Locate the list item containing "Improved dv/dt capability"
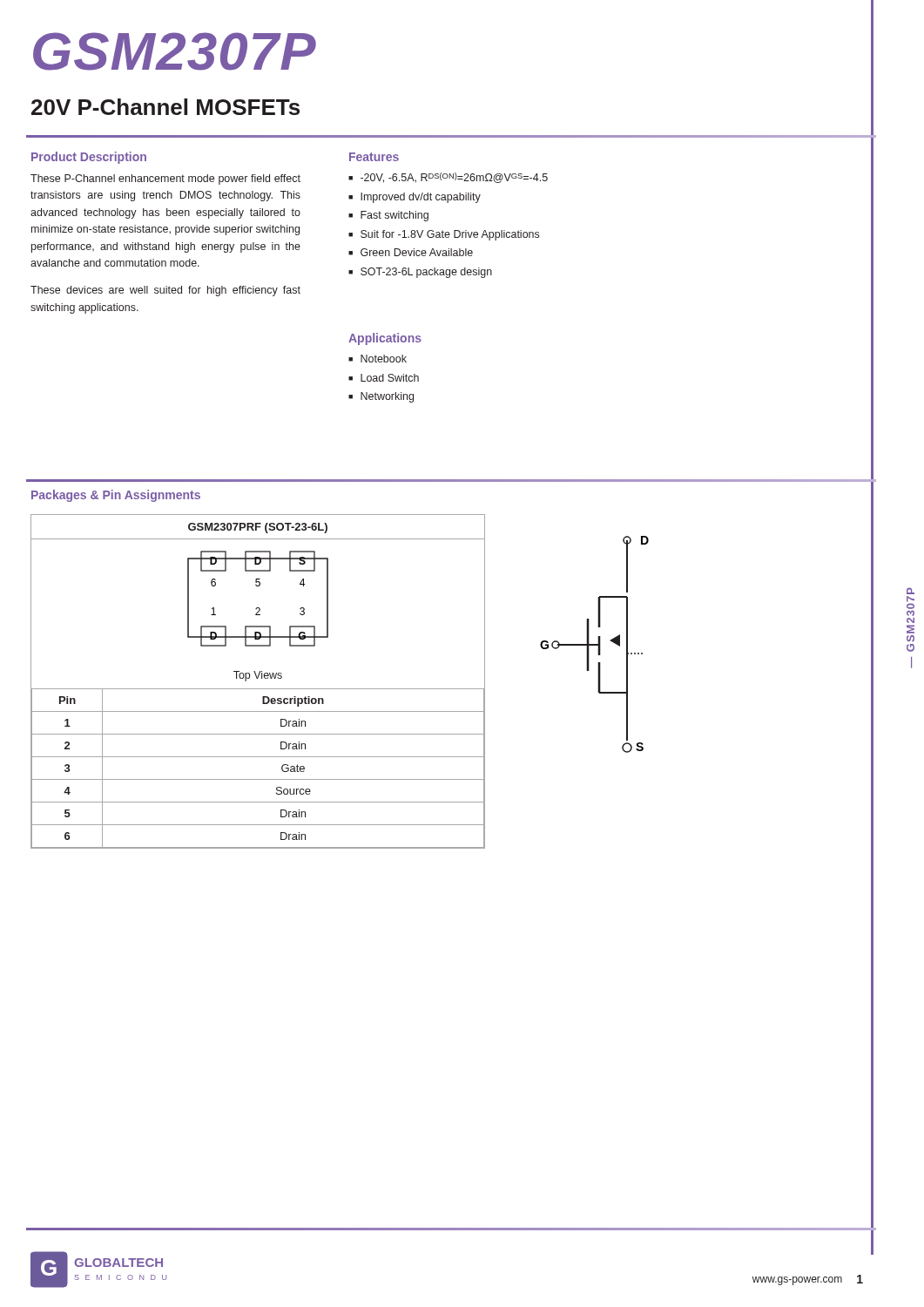This screenshot has height=1307, width=924. point(420,197)
